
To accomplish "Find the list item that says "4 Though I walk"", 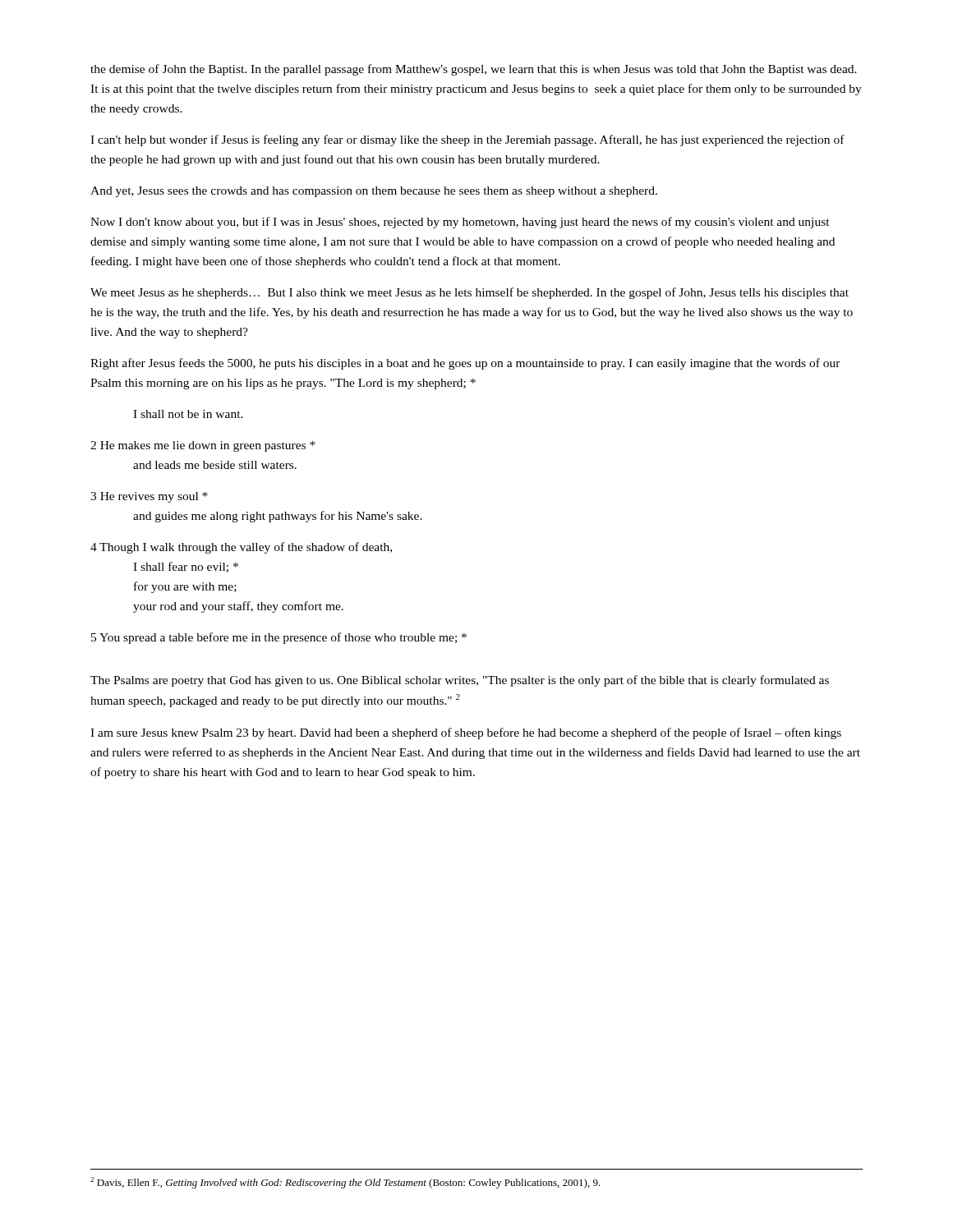I will point(241,548).
